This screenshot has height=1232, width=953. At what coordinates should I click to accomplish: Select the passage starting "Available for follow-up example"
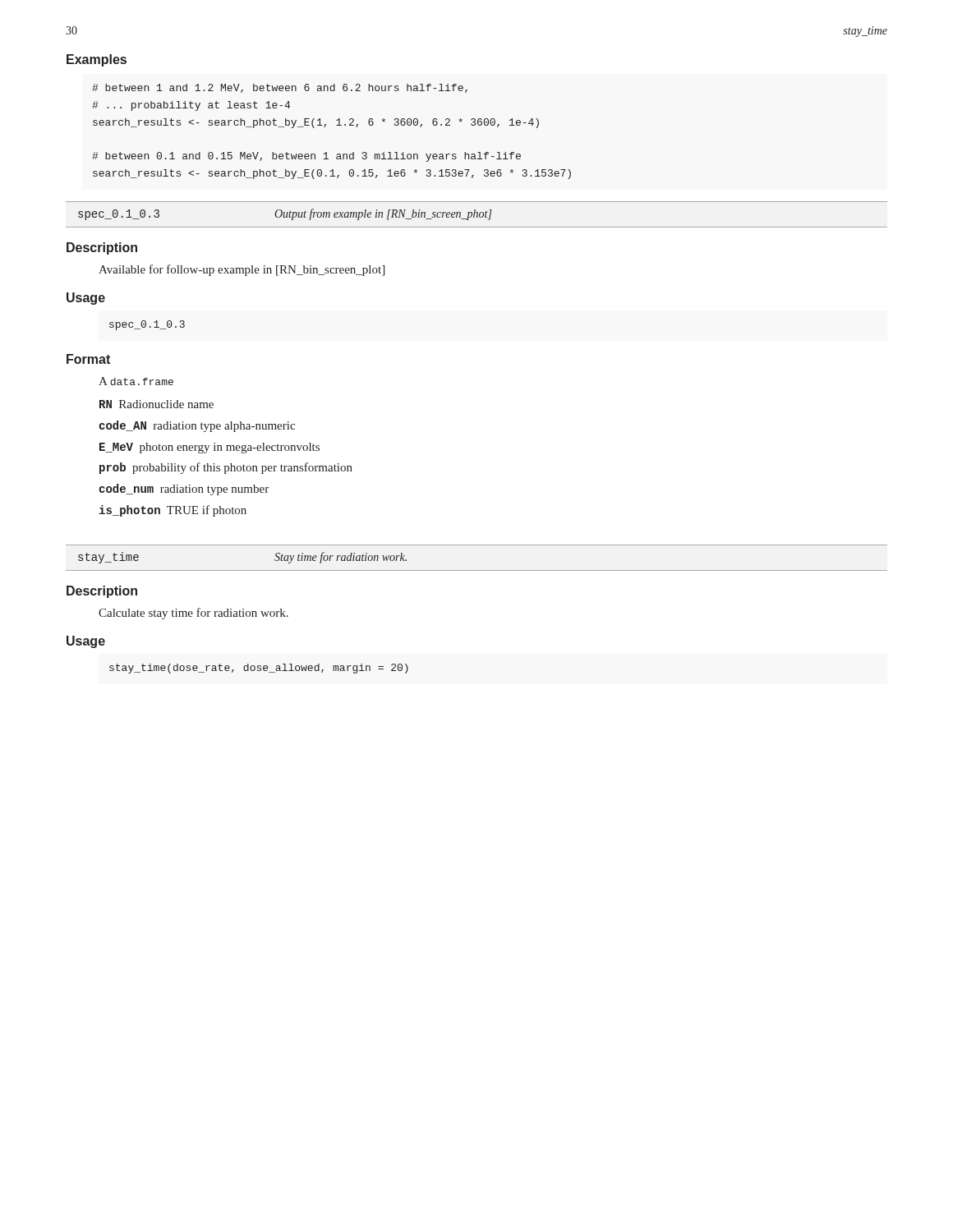point(242,269)
